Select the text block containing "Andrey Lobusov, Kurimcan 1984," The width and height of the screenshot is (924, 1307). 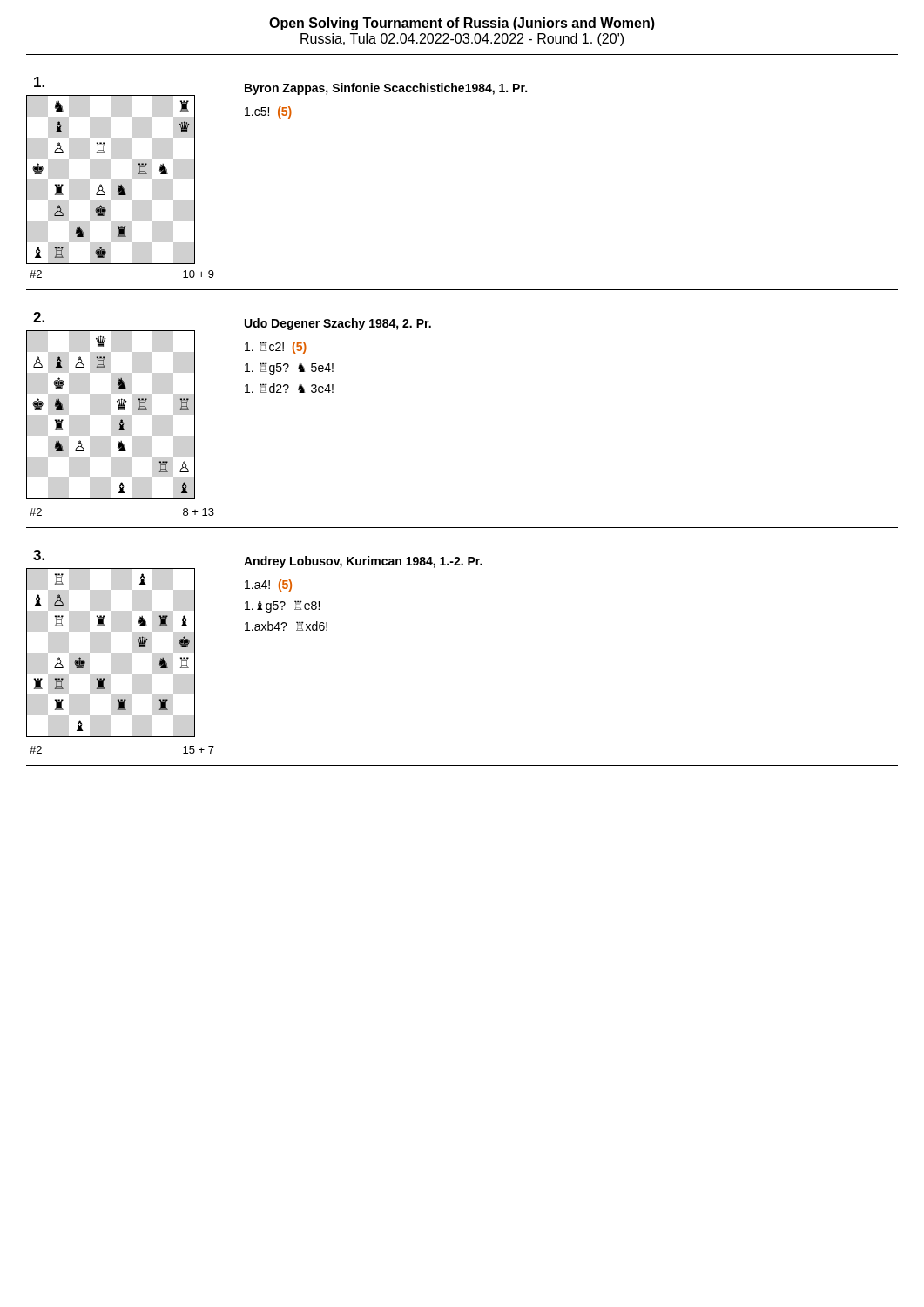pos(363,562)
